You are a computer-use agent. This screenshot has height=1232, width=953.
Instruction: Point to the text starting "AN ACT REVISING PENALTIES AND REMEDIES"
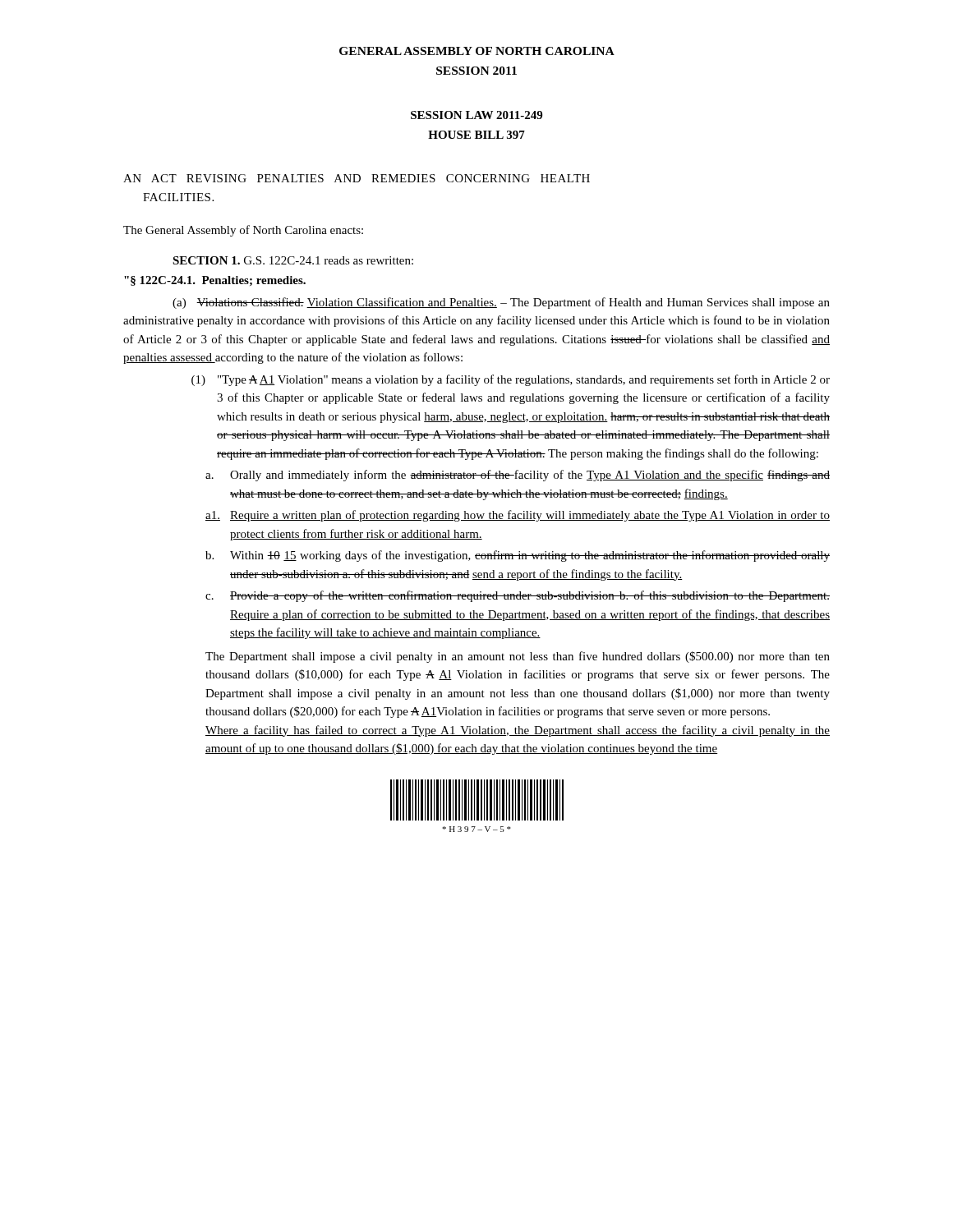[357, 188]
